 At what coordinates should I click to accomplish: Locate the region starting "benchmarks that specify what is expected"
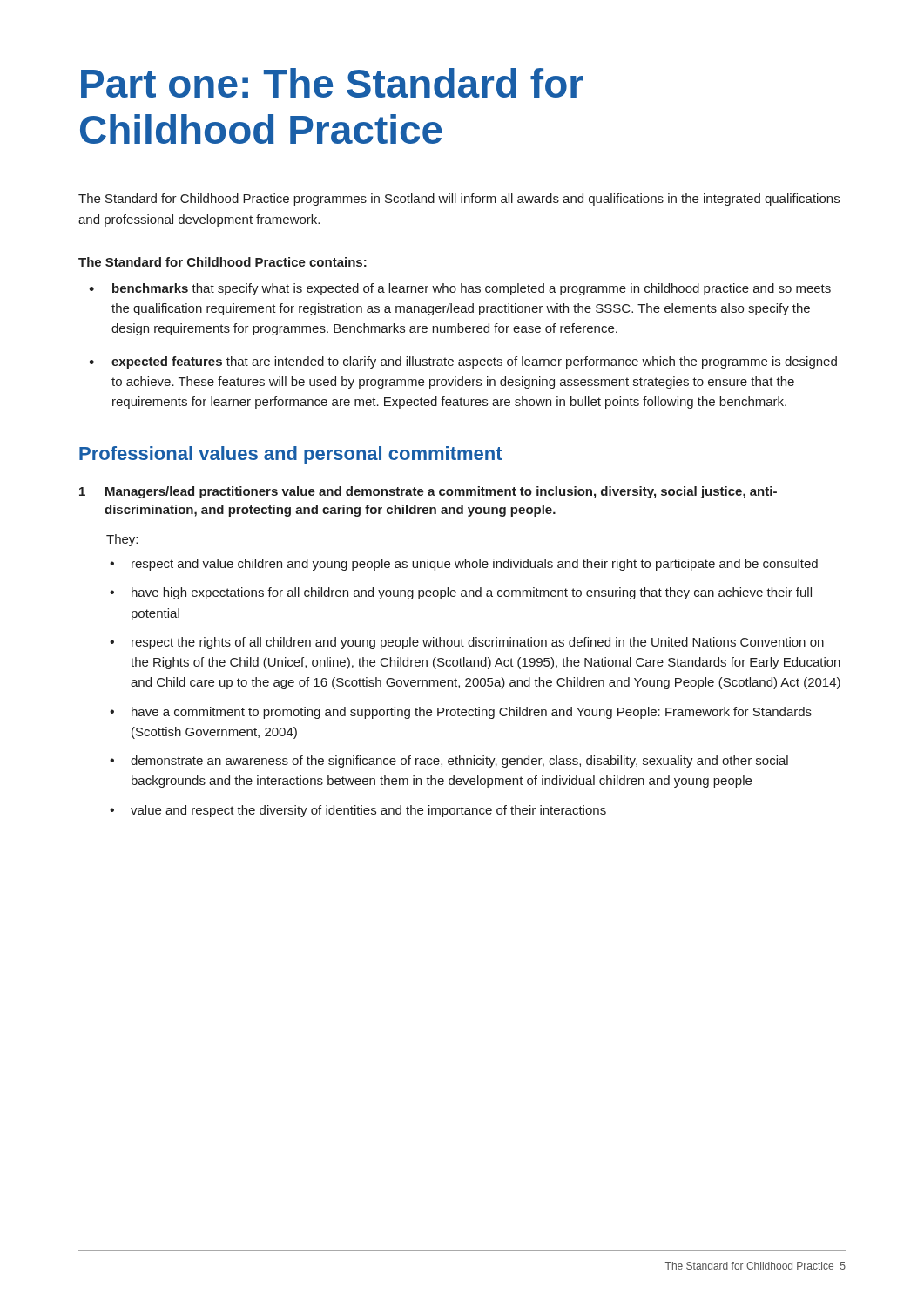475,308
